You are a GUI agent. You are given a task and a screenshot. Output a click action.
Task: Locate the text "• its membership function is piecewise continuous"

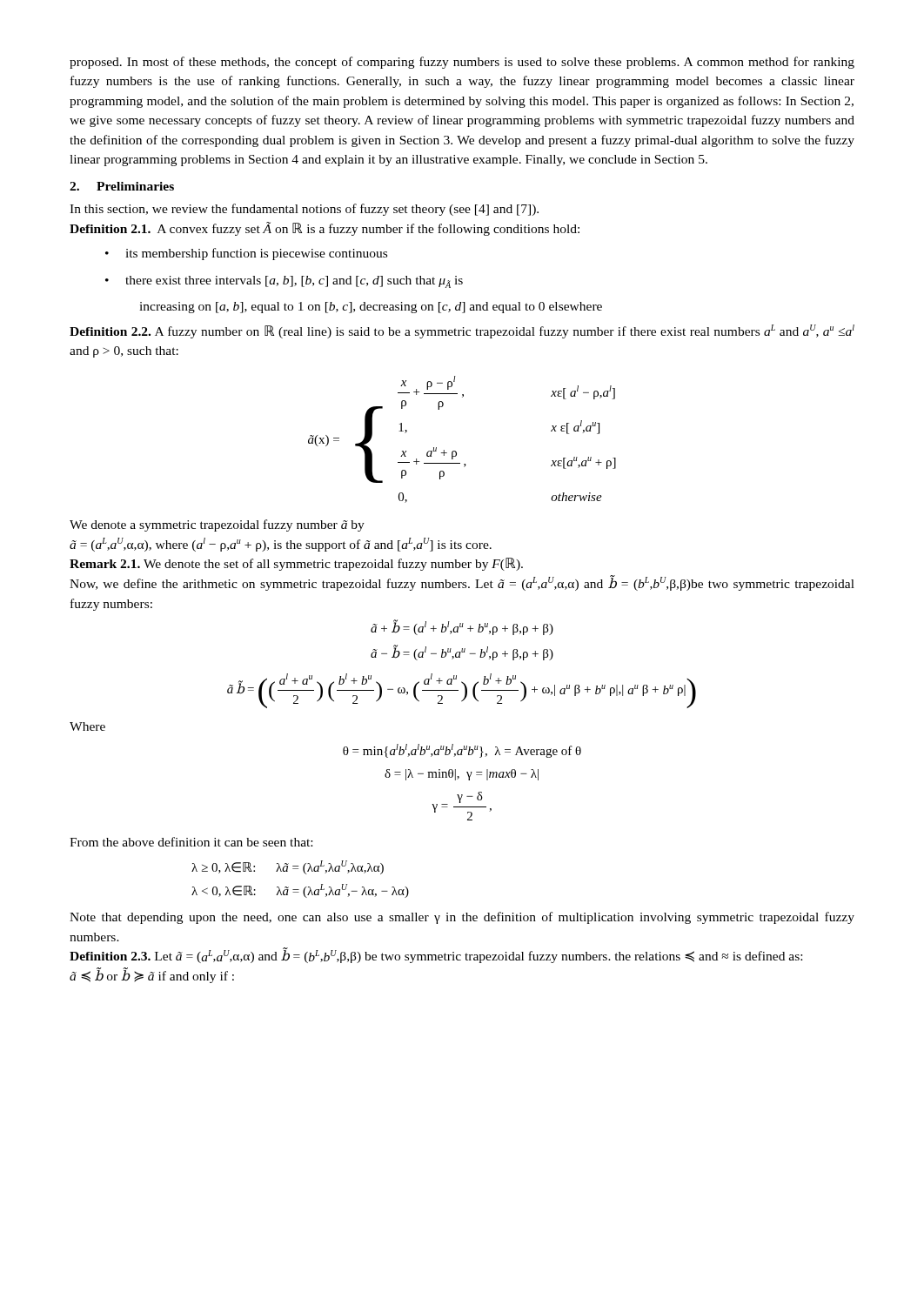246,254
